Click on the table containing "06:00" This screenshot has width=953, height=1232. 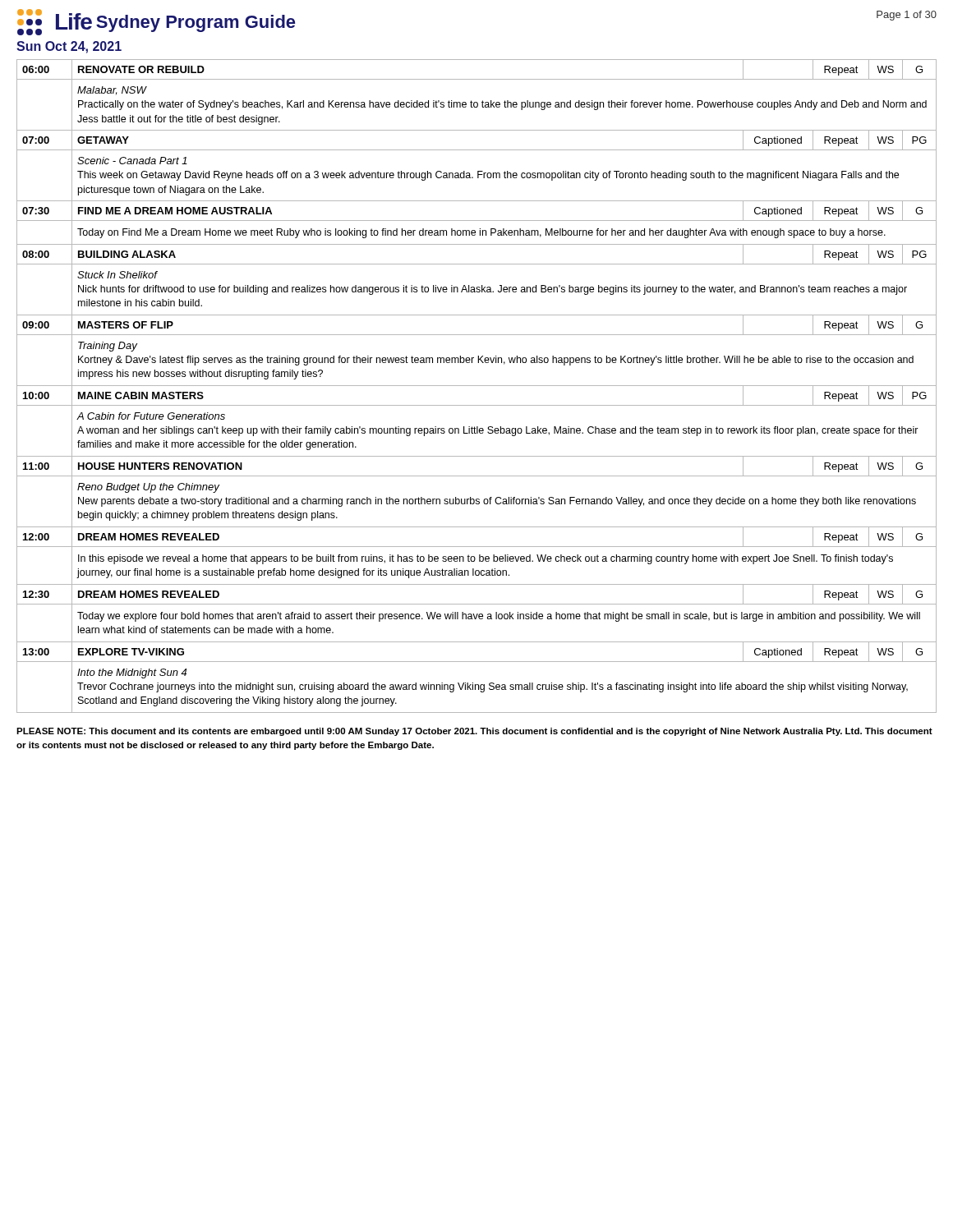click(x=476, y=386)
